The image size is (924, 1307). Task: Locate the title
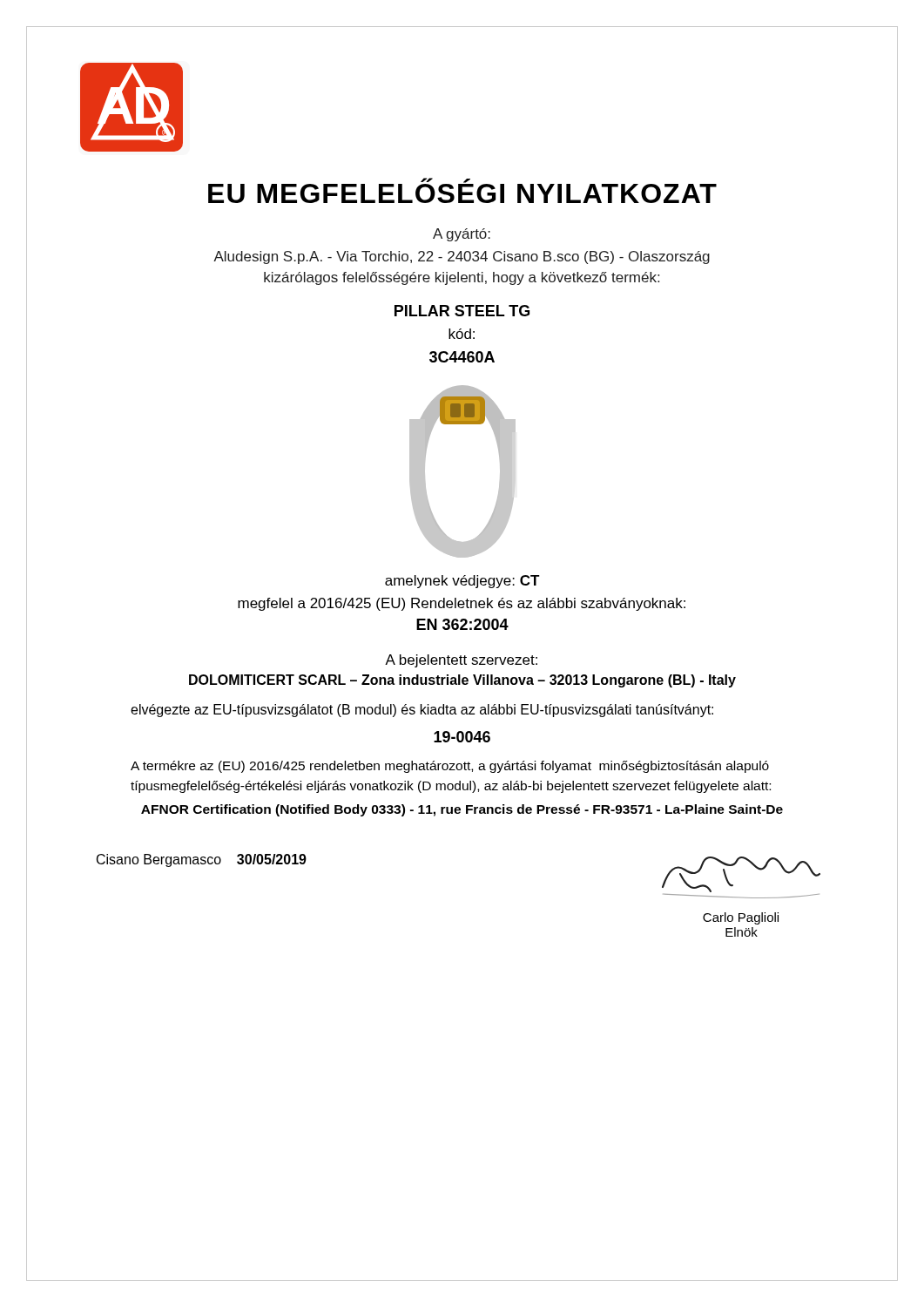click(462, 193)
